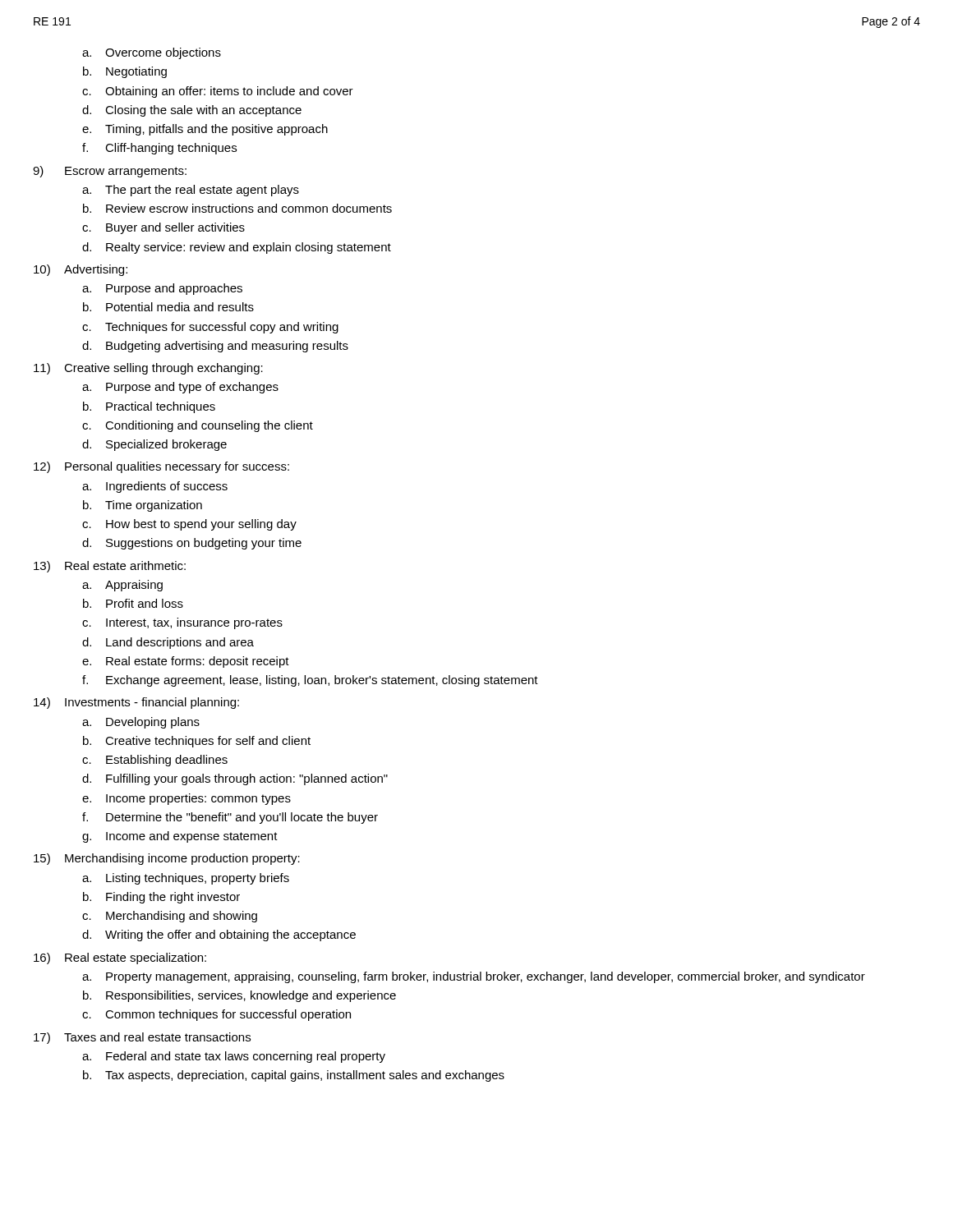The image size is (953, 1232).
Task: Locate the list item containing "17) Taxes and real estate"
Action: pos(142,1038)
